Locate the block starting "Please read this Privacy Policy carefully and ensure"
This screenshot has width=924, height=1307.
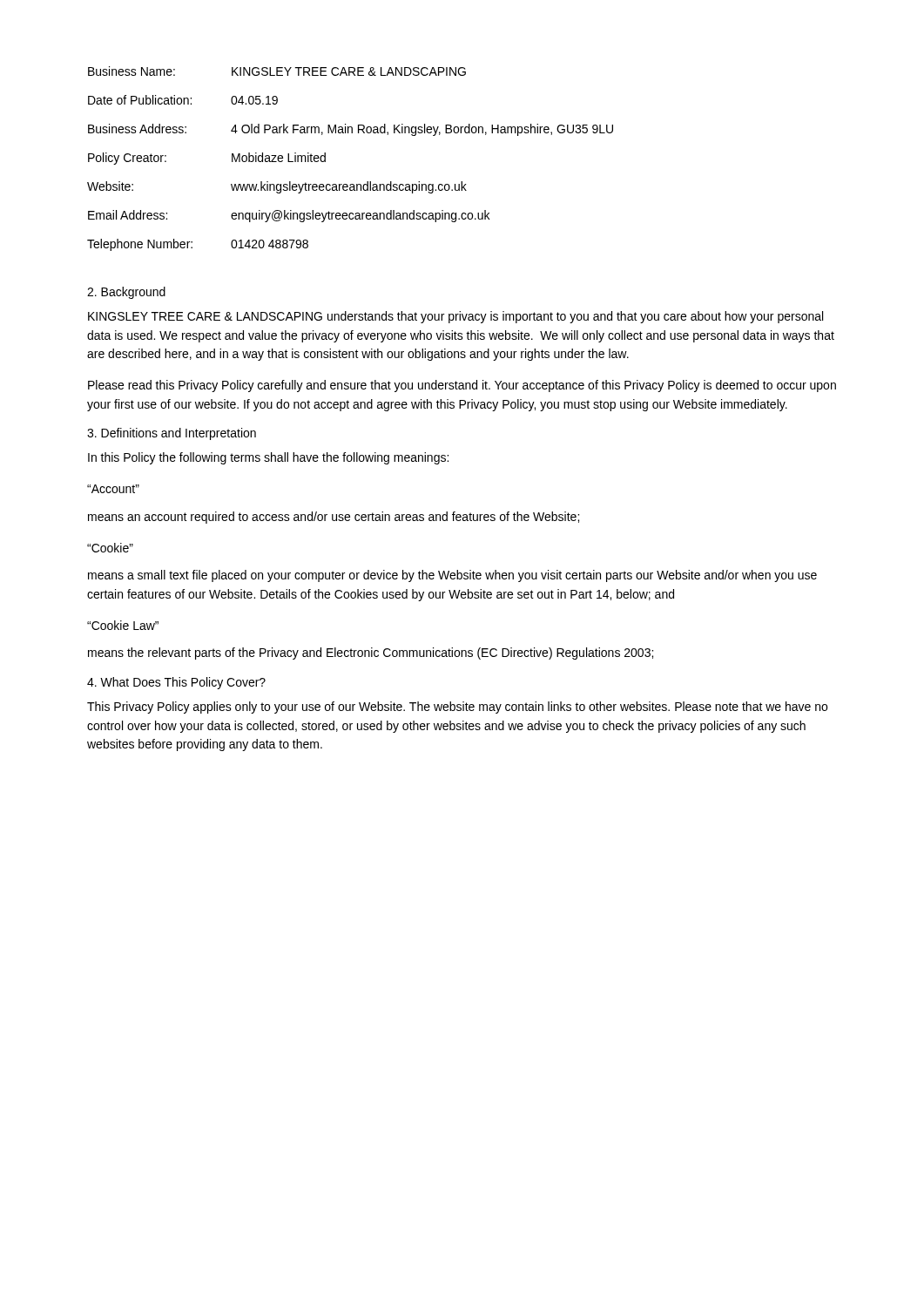pos(462,395)
